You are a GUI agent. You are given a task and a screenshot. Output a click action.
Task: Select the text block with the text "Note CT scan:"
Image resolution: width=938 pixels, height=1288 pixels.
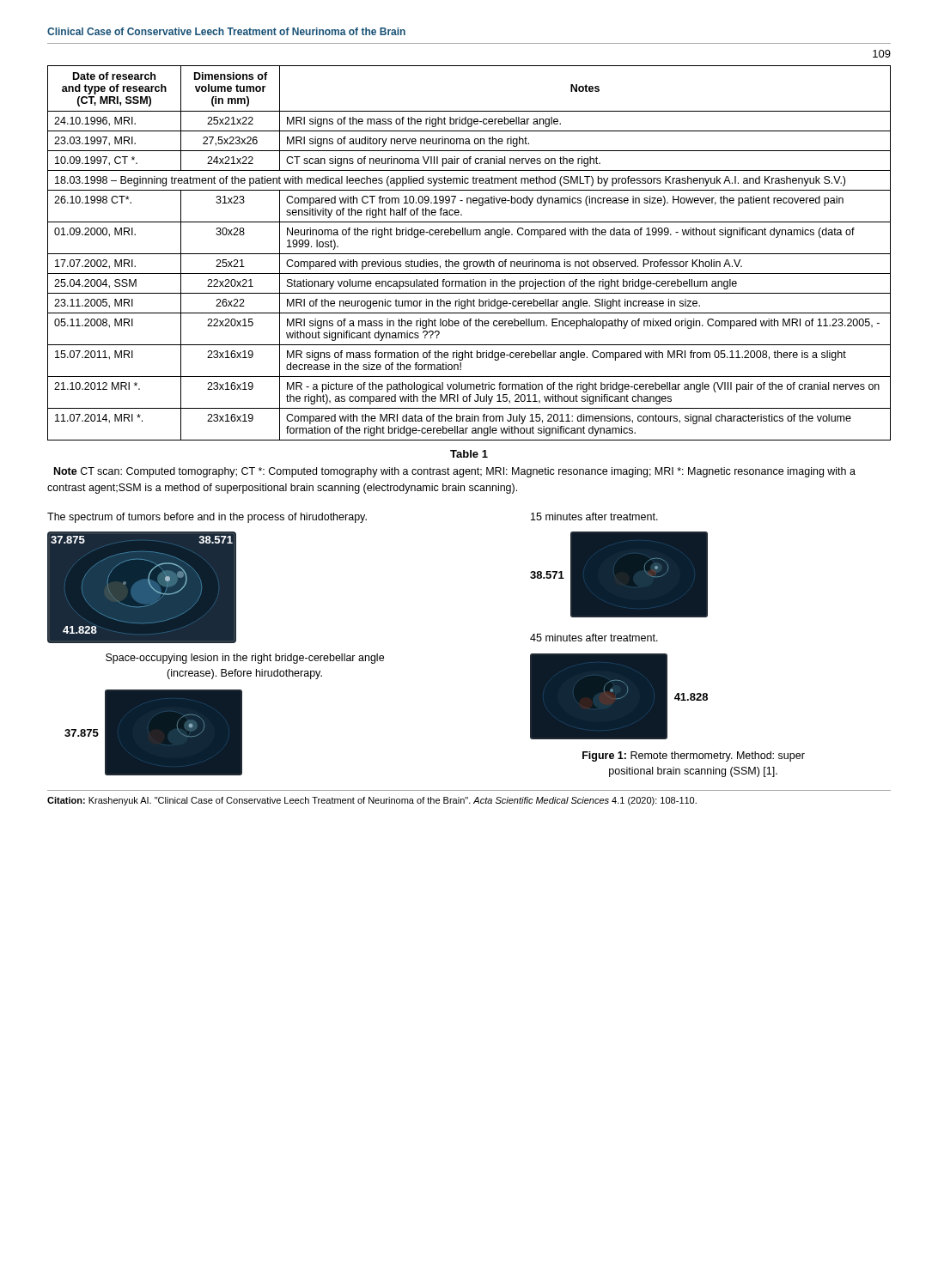pos(451,479)
